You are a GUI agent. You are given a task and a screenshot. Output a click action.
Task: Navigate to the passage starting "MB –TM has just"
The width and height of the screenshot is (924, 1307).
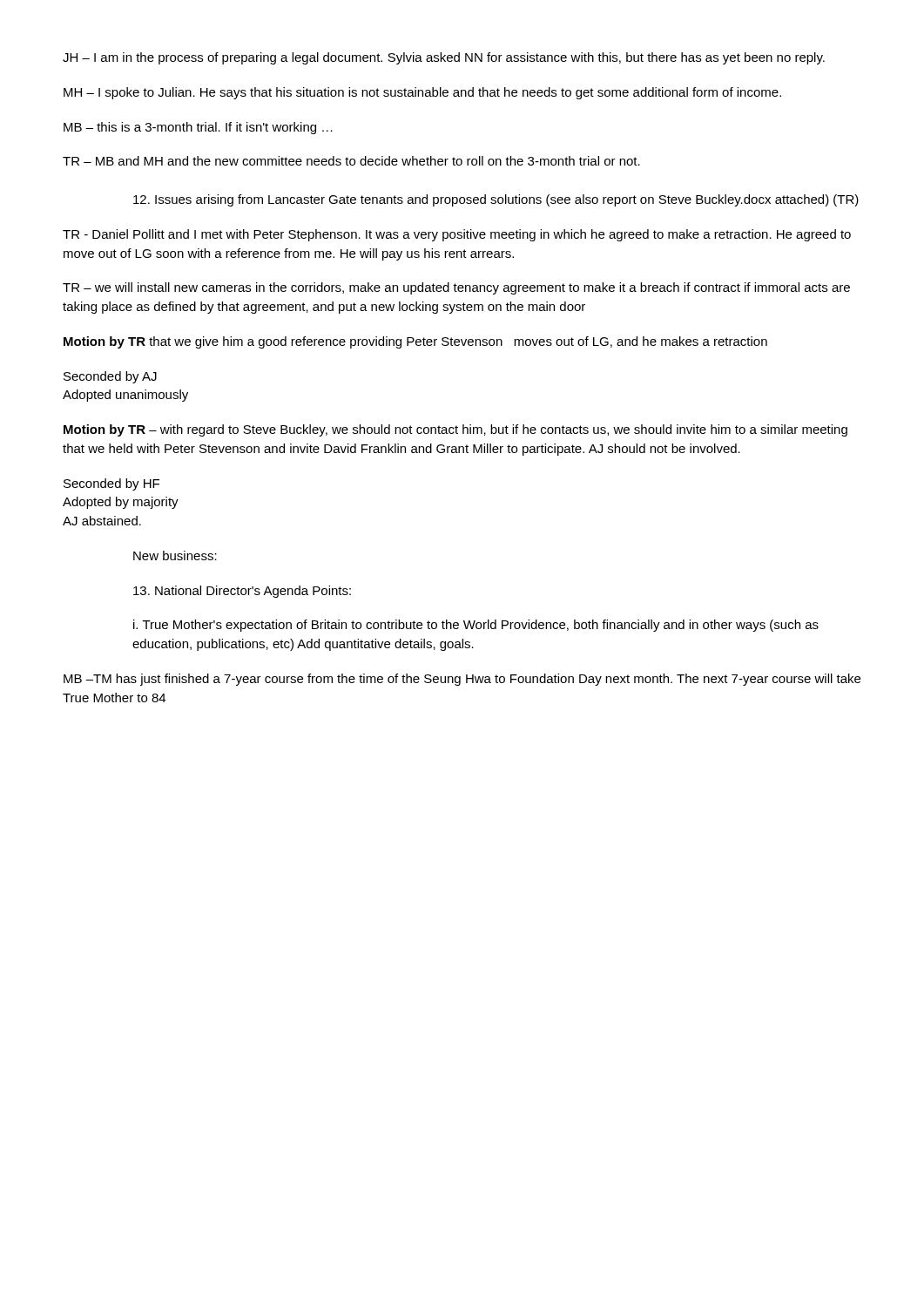[462, 688]
